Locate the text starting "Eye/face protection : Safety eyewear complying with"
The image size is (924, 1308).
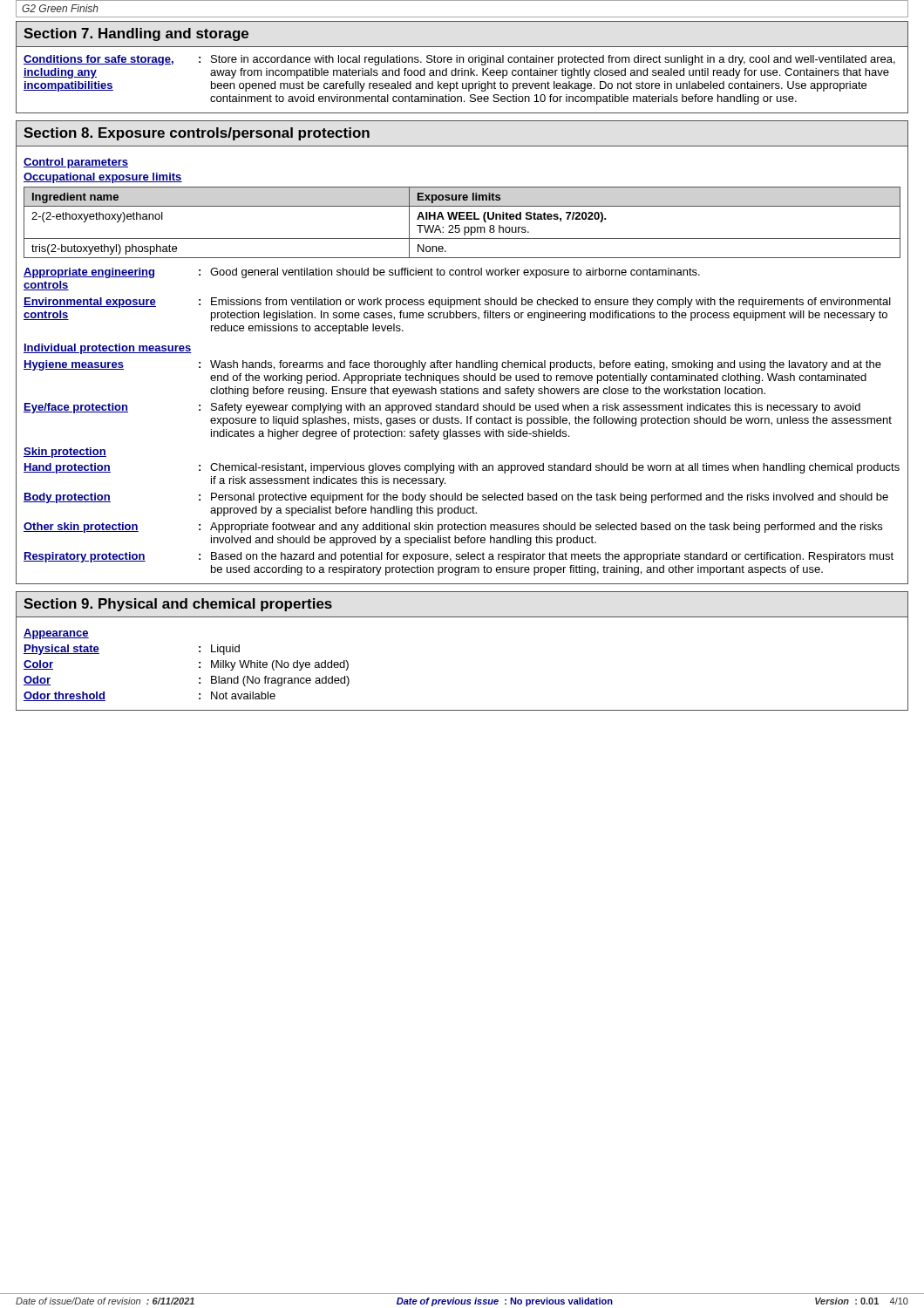[462, 420]
